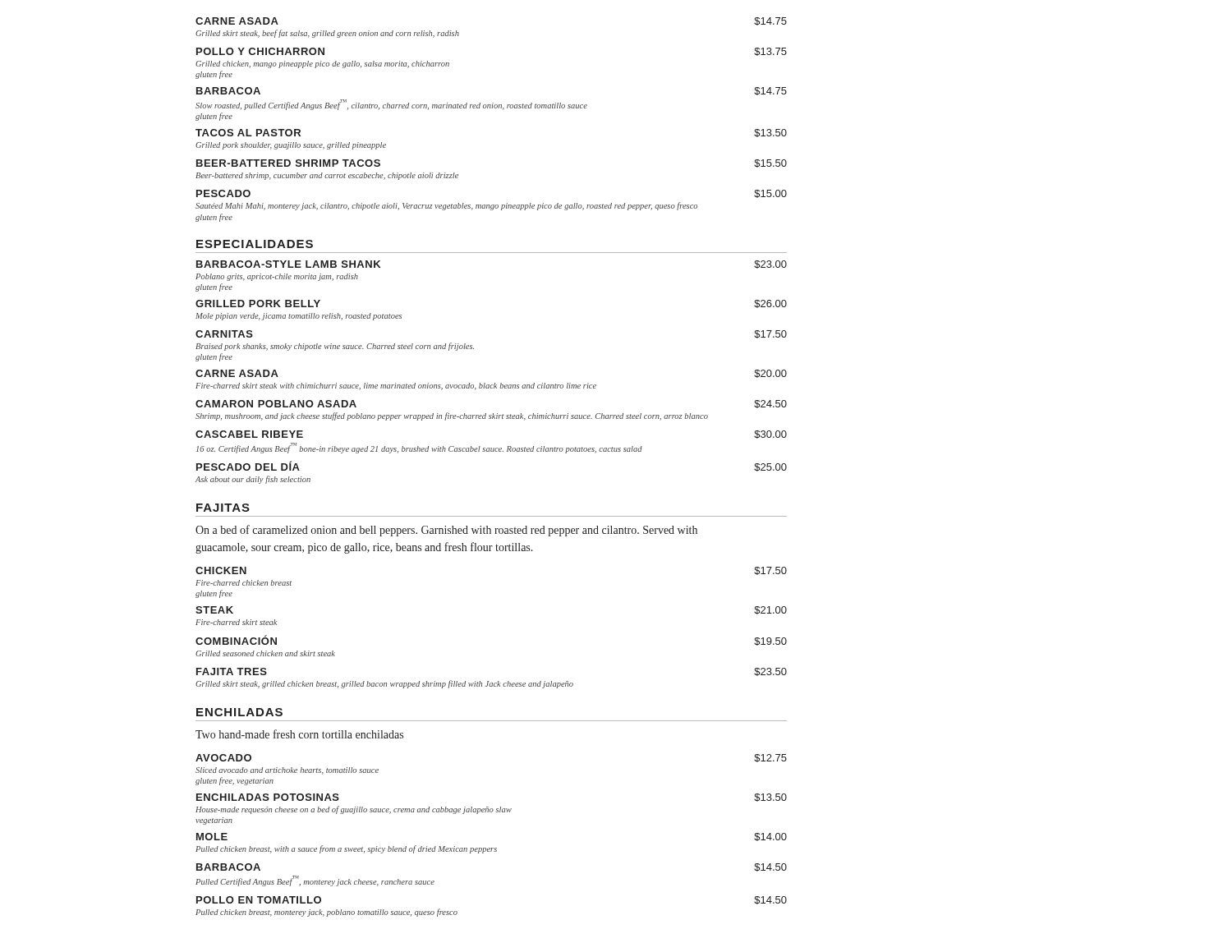Locate the block of text that opens with "CARNE ASADA Grilled skirt steak, beef fat"
Image resolution: width=1232 pixels, height=952 pixels.
coord(231,21)
